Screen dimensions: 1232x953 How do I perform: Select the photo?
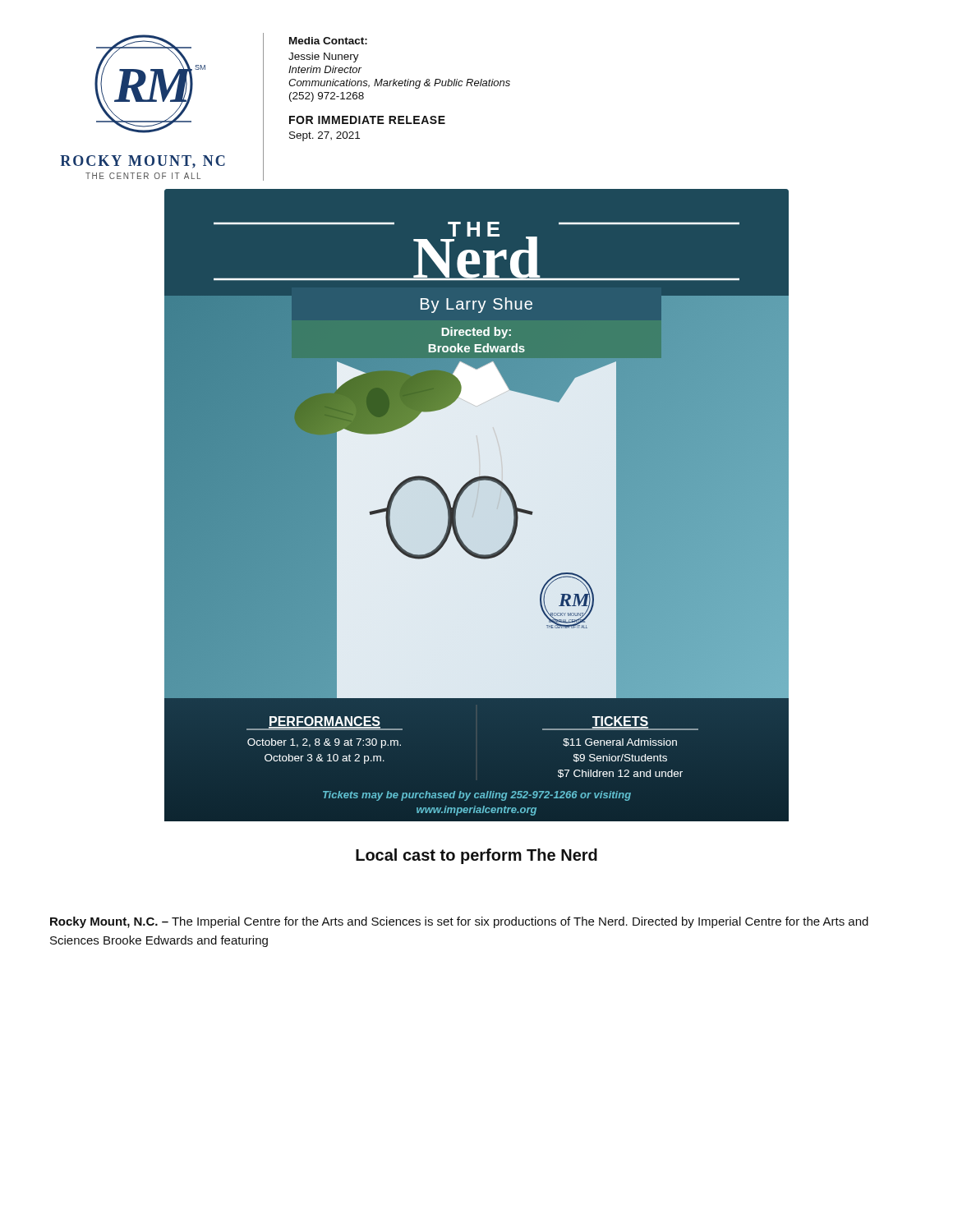476,507
